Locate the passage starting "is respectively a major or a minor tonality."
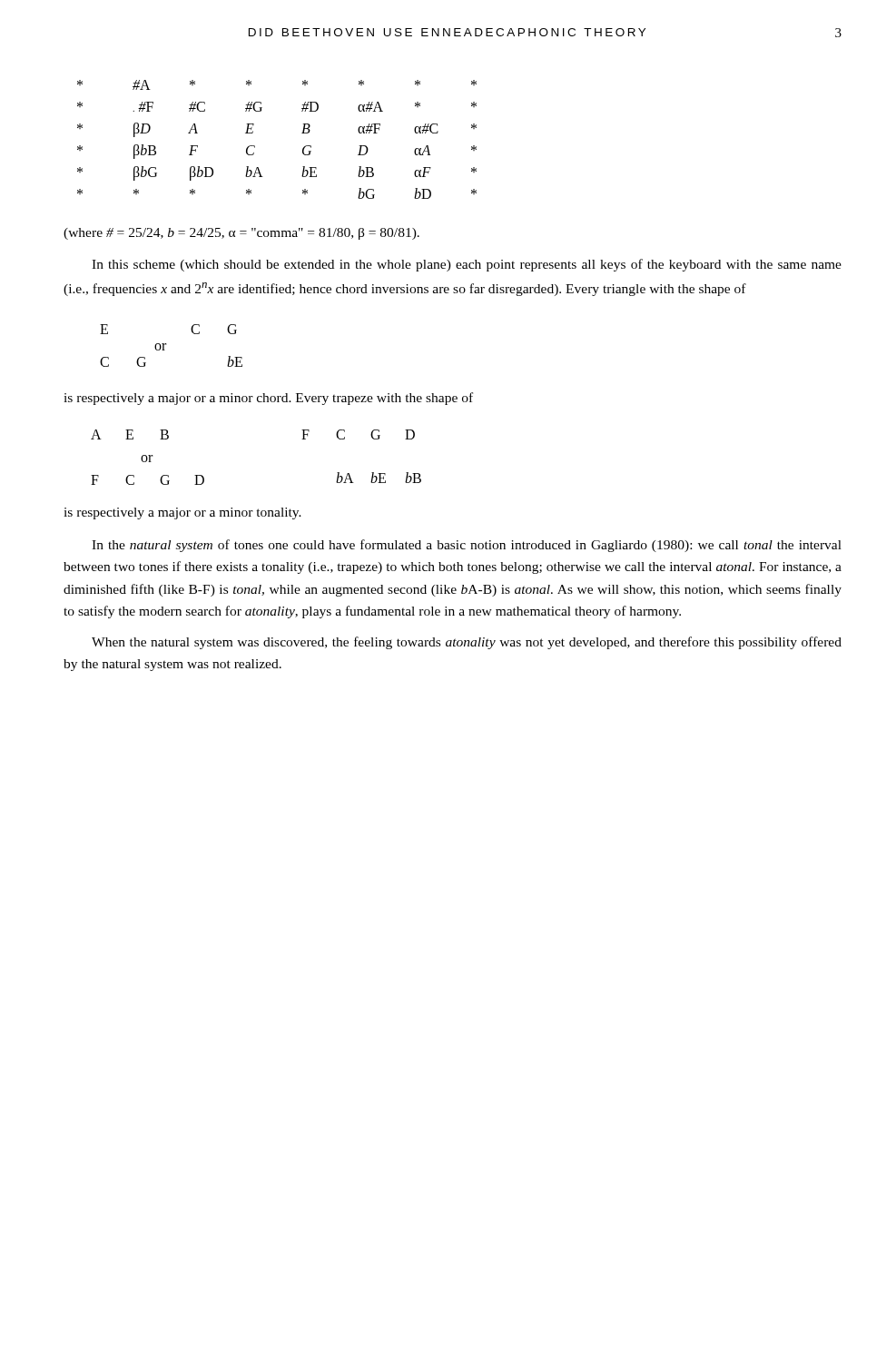This screenshot has height=1362, width=896. pos(183,512)
